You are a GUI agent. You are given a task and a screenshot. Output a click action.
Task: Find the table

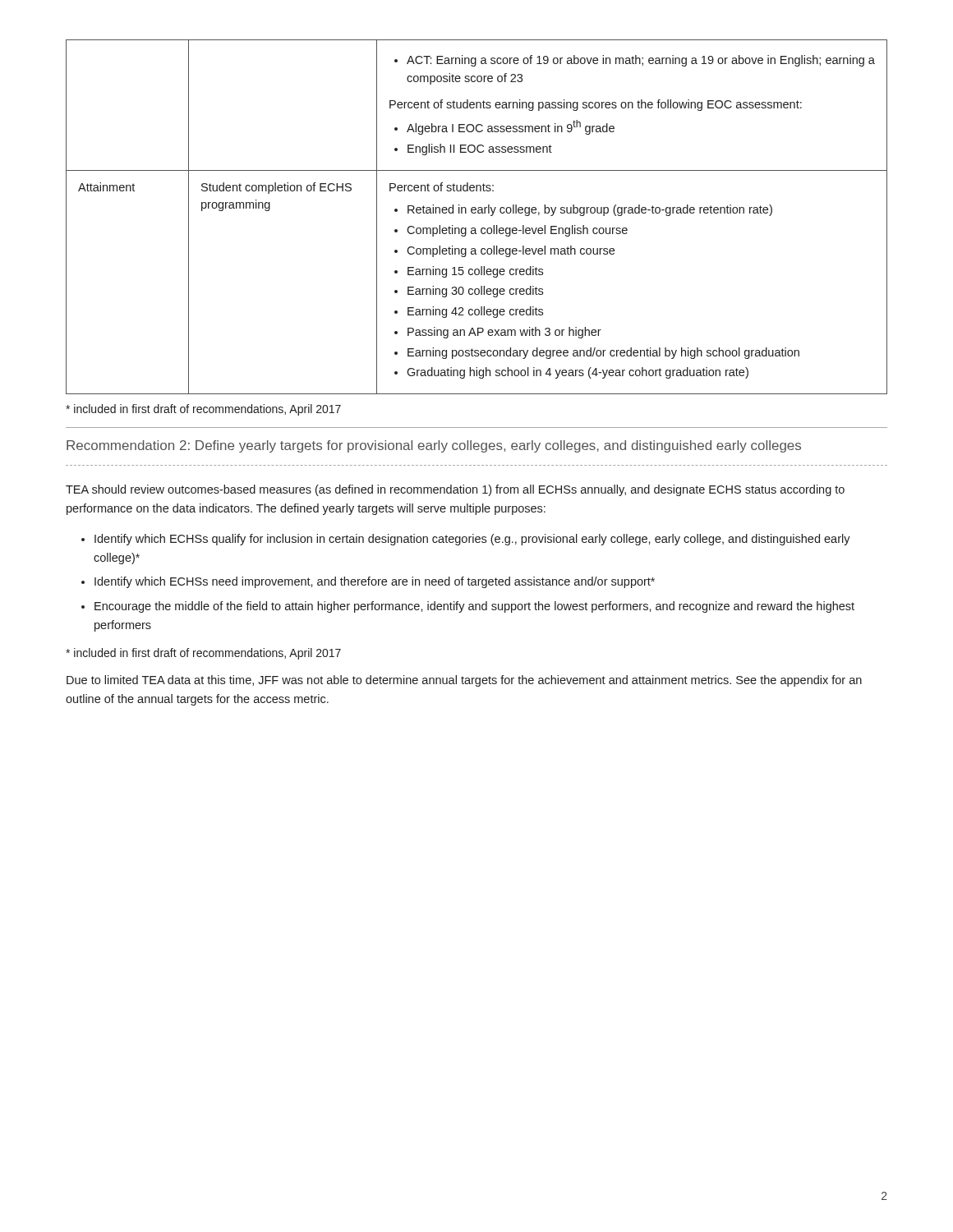(476, 217)
